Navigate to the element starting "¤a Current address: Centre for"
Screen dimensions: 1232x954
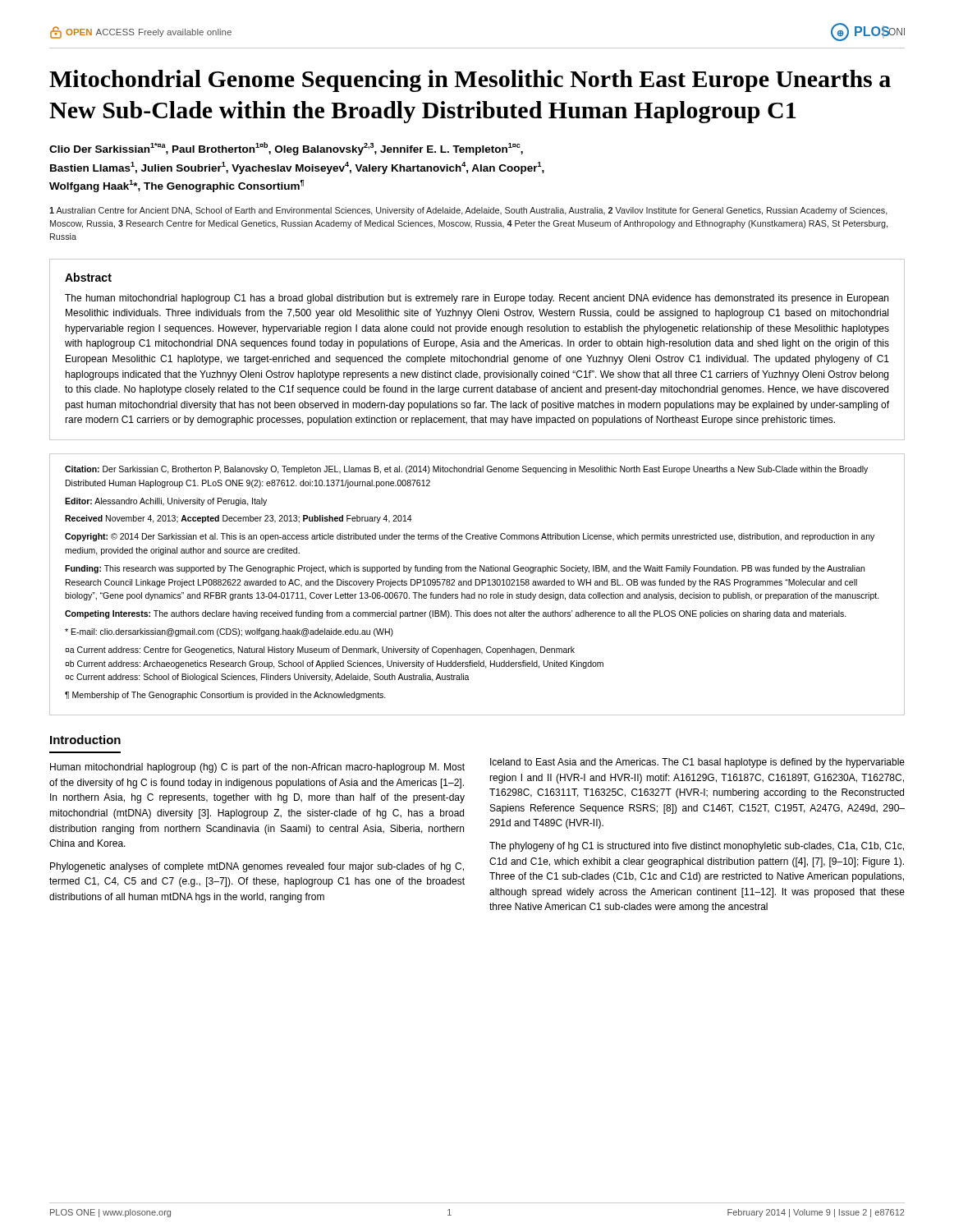pos(334,663)
